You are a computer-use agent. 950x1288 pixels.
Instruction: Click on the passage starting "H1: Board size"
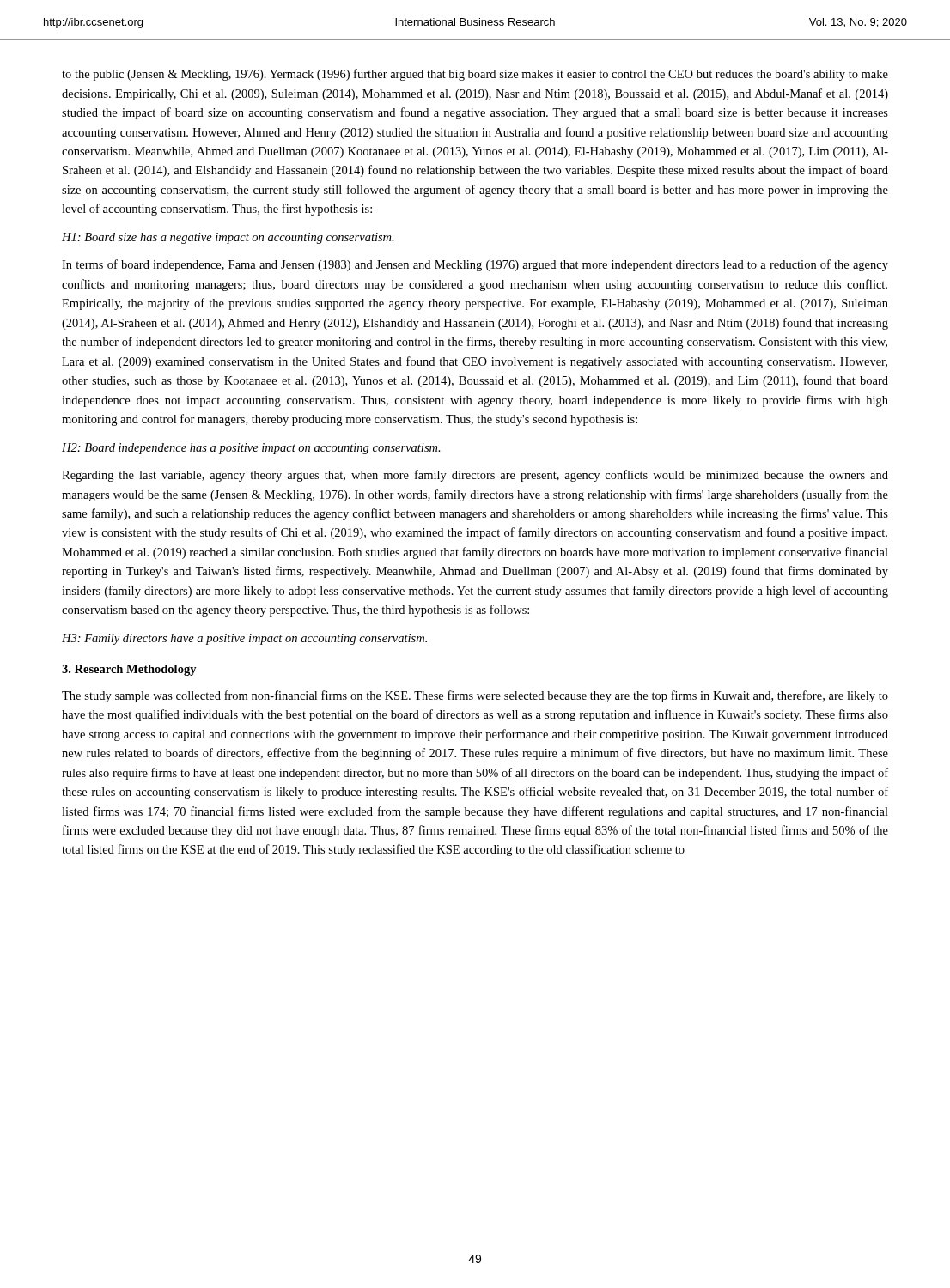228,238
